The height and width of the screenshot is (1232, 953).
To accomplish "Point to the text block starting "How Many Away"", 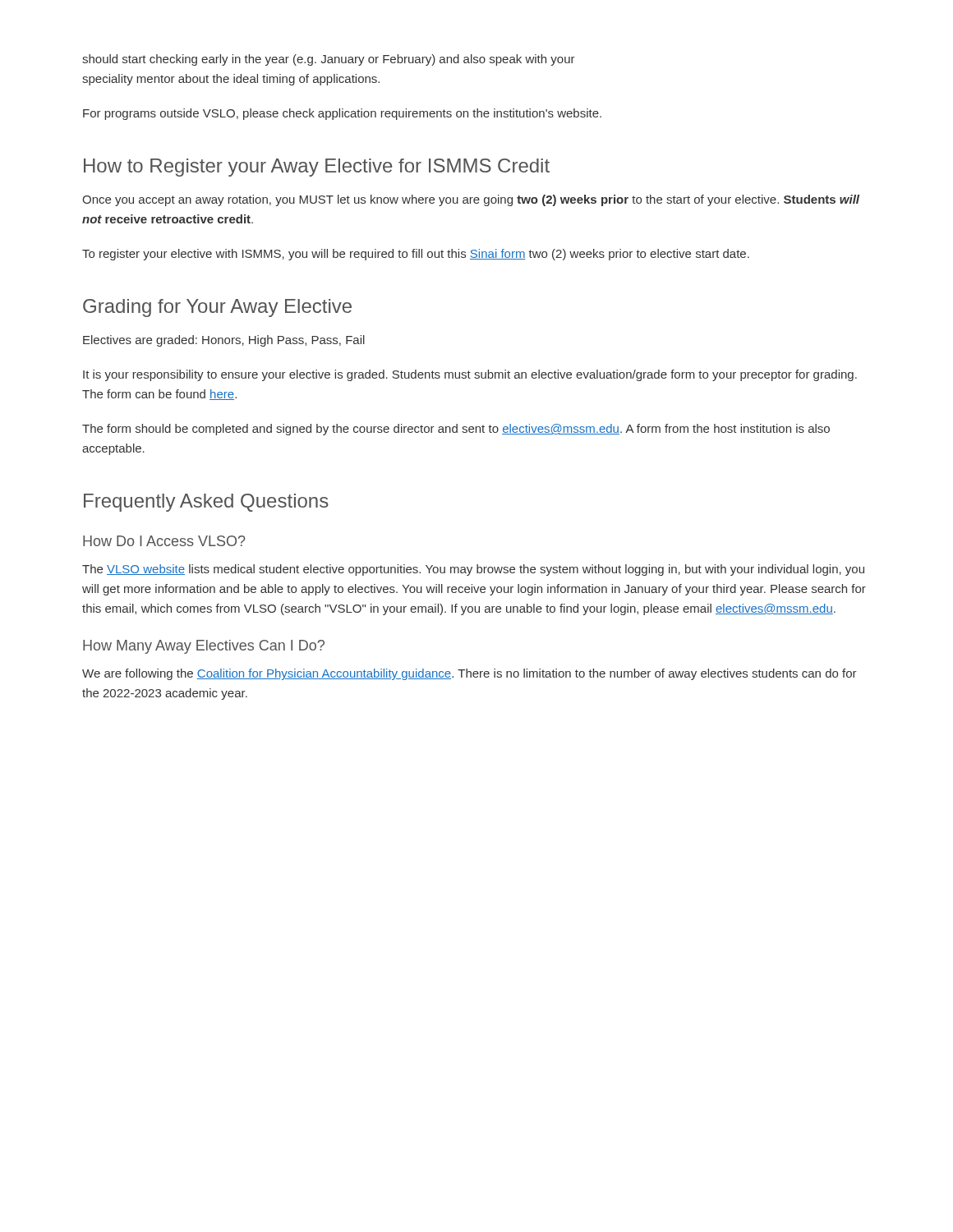I will (x=204, y=646).
